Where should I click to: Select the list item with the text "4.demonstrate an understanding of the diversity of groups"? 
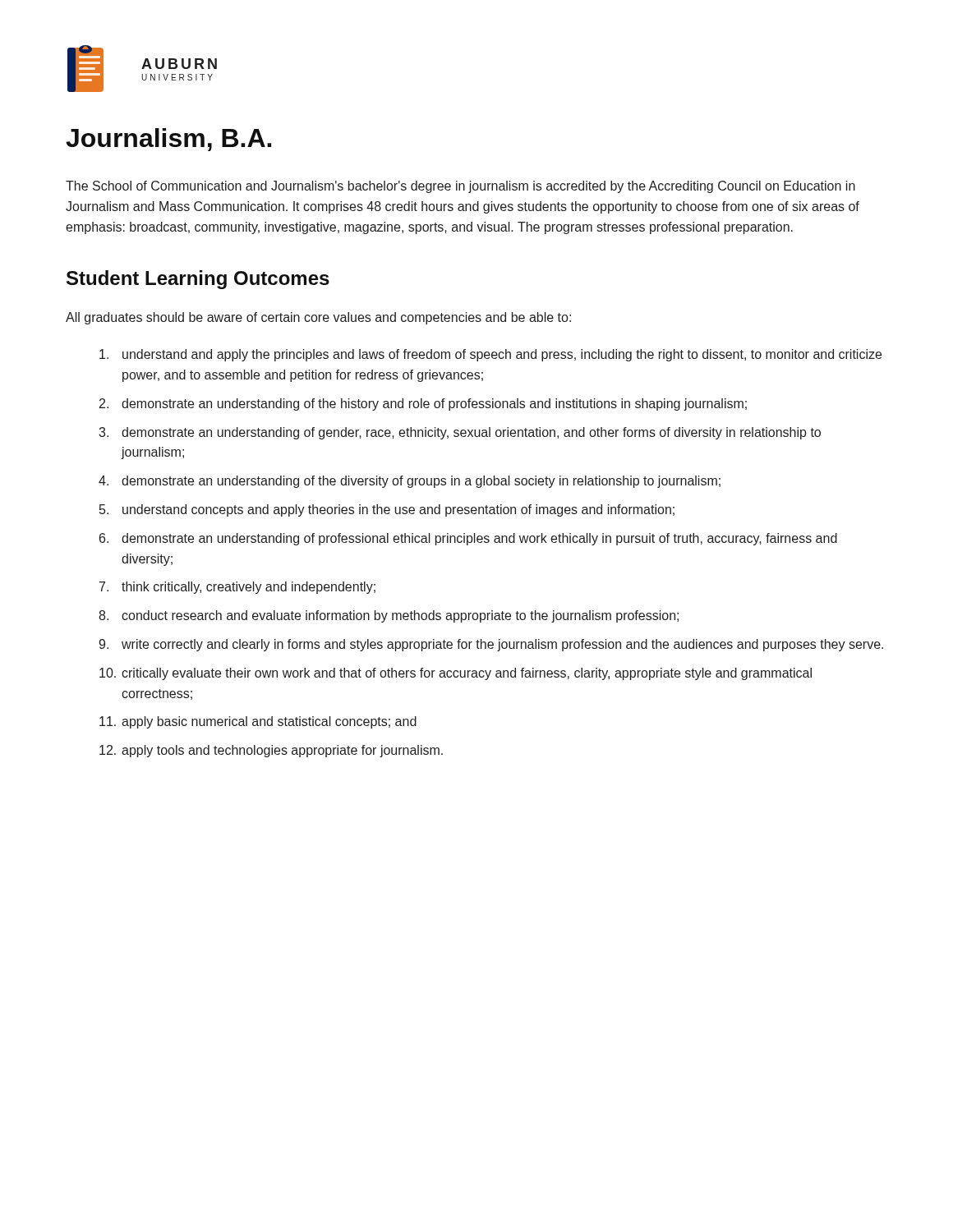[493, 482]
